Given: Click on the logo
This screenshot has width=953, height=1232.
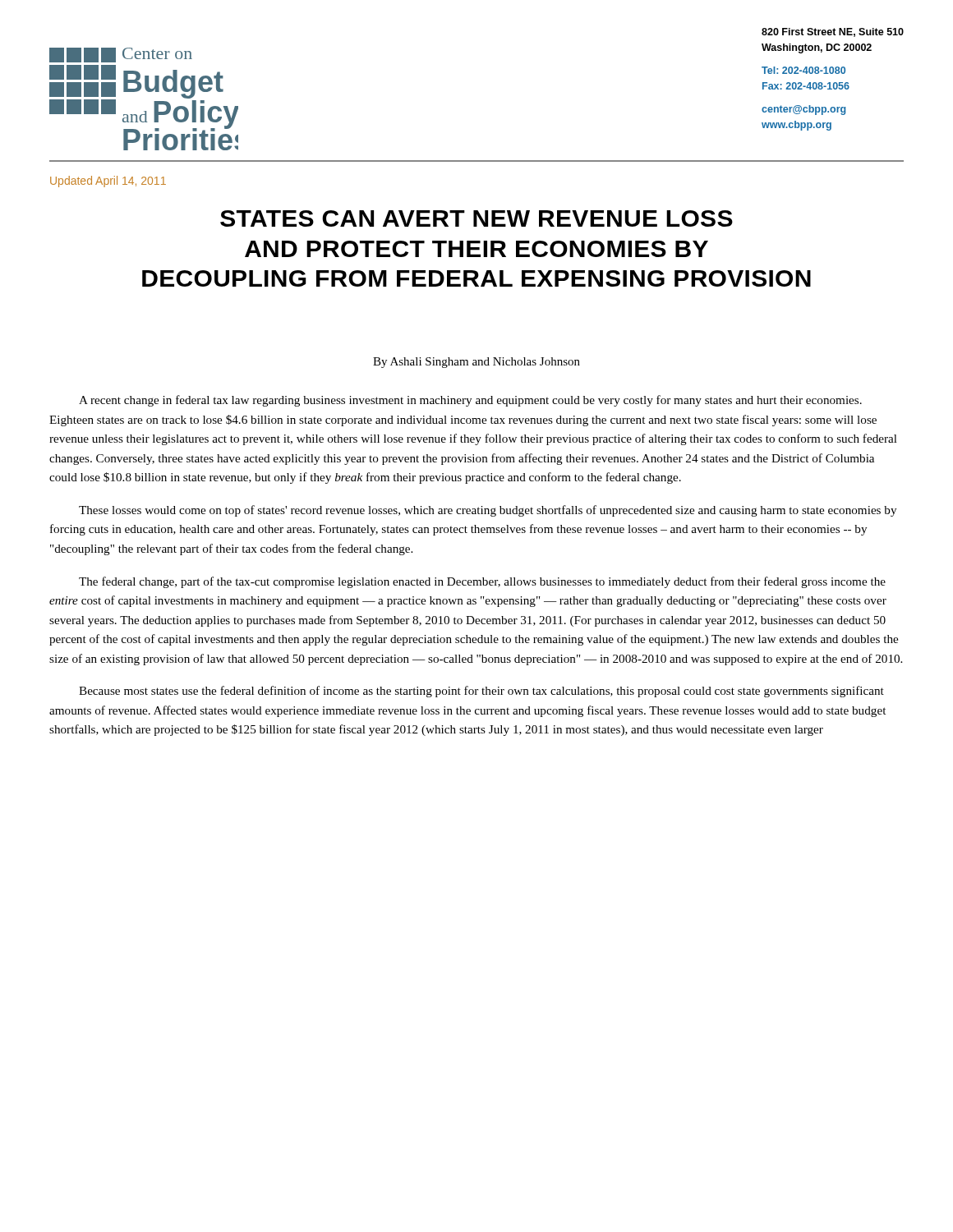Looking at the screenshot, I should pos(144,92).
